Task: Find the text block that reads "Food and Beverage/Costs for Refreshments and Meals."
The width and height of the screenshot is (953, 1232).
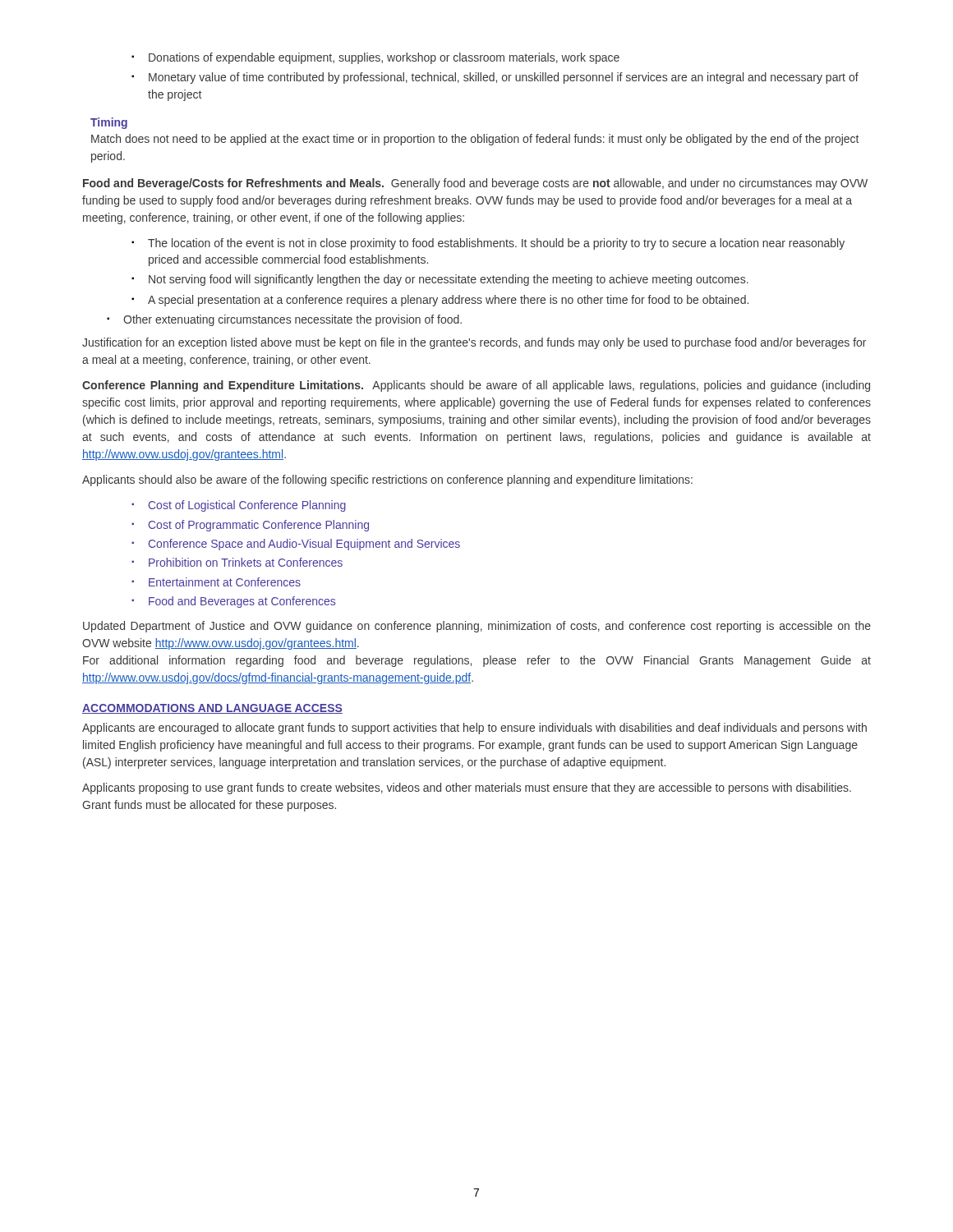Action: (x=475, y=200)
